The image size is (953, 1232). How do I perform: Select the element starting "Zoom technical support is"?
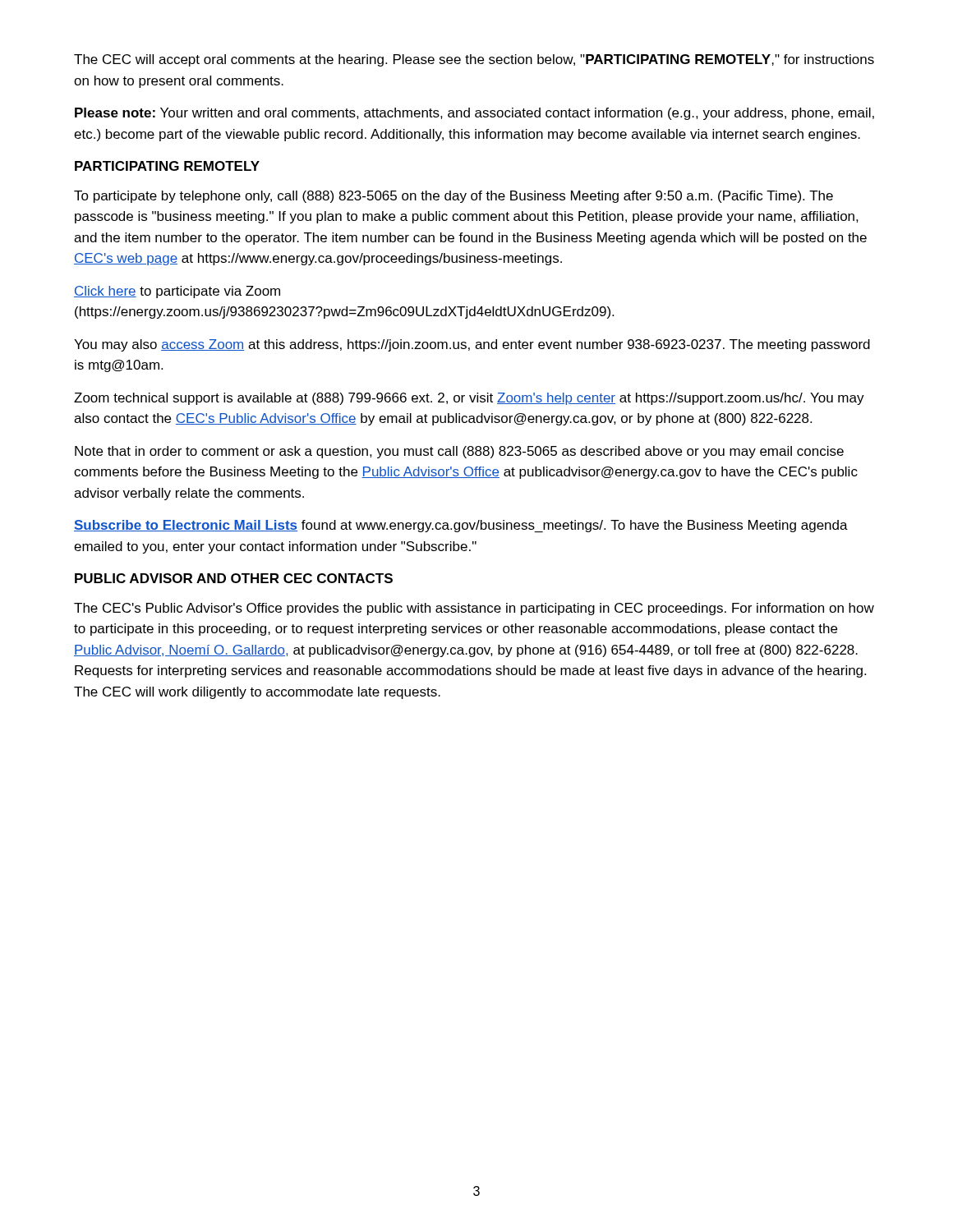(476, 408)
